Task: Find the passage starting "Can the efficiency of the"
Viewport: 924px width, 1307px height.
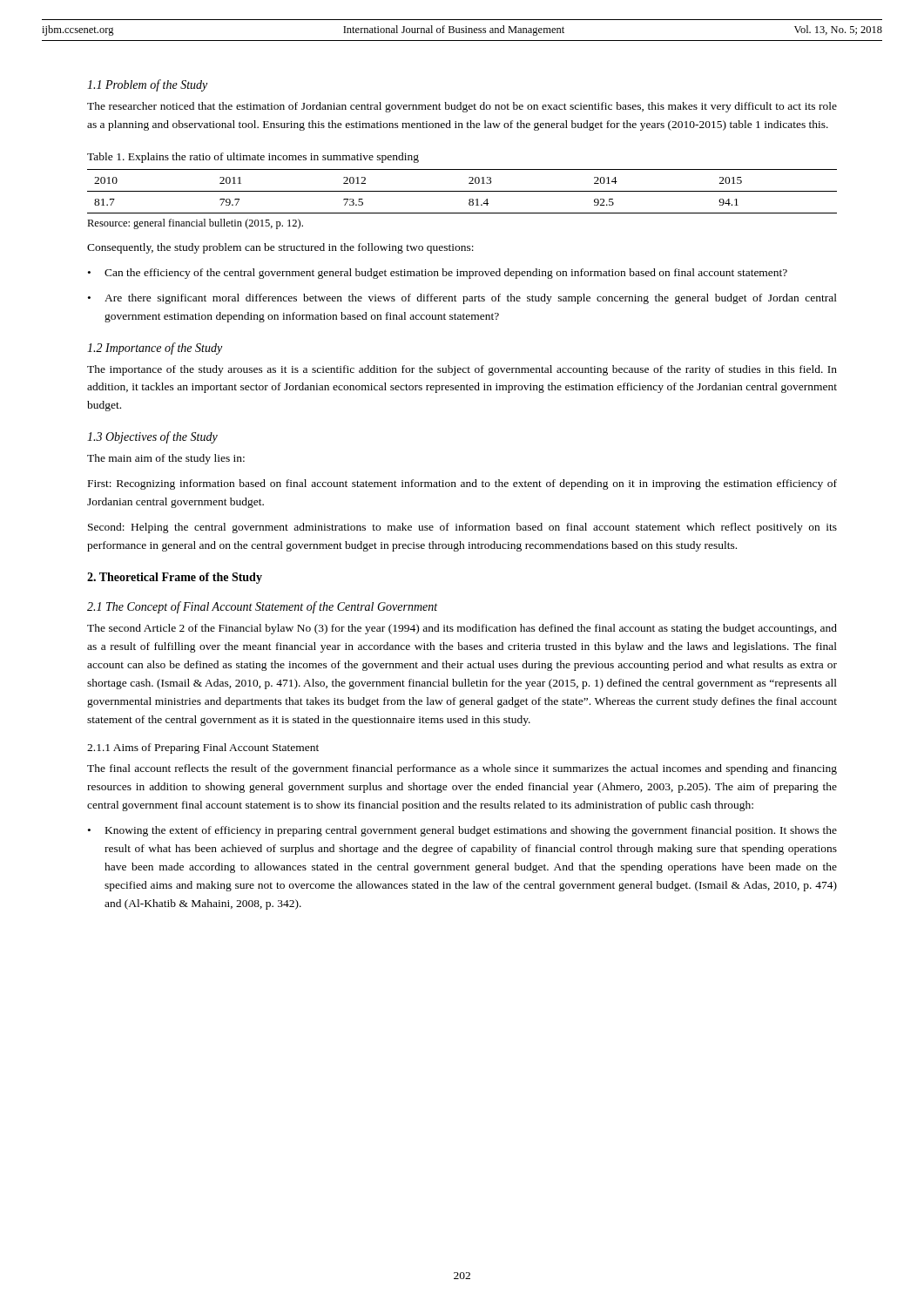Action: 446,272
